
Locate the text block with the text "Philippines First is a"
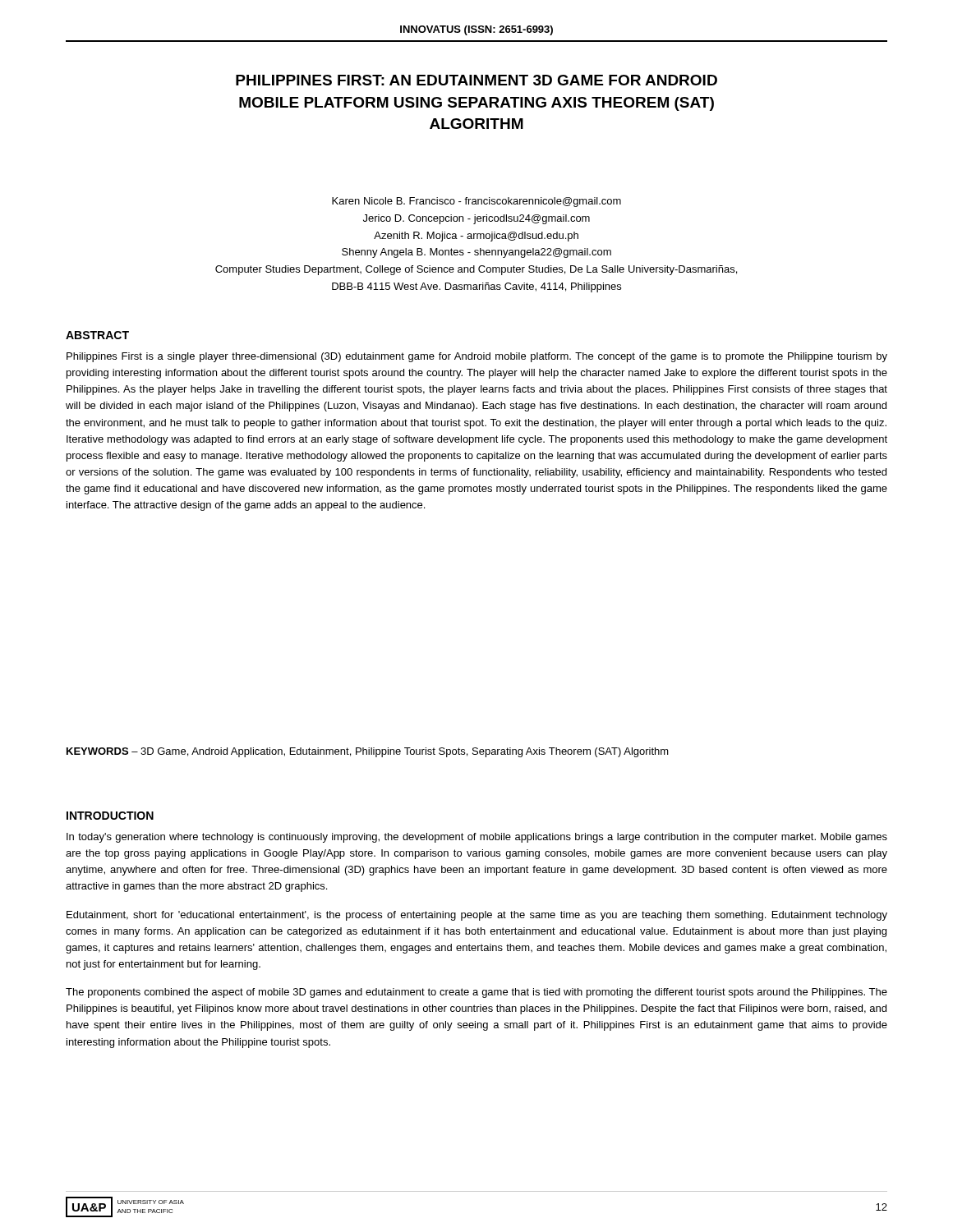[476, 430]
